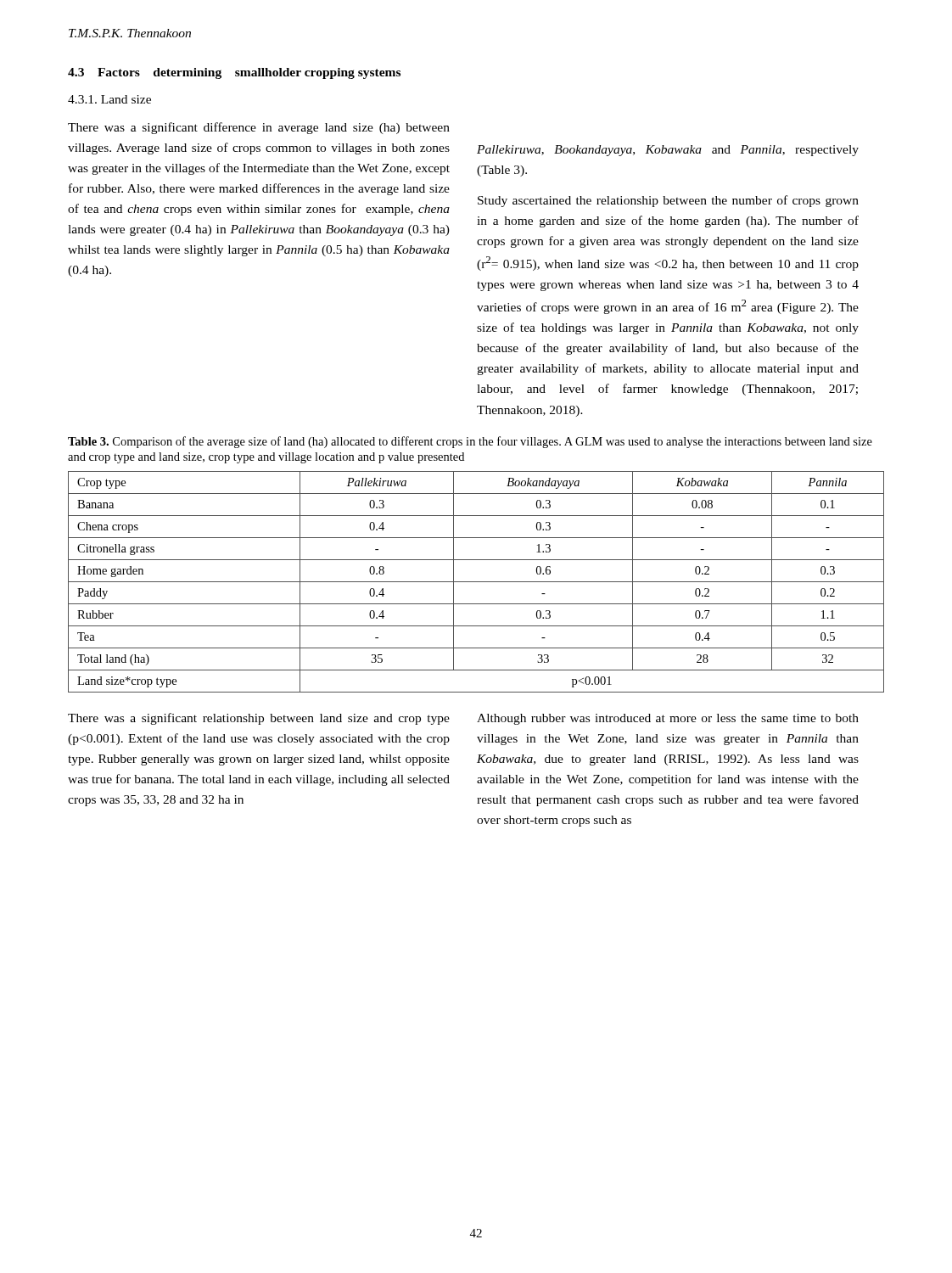Viewport: 952px width, 1273px height.
Task: Locate the block of text that opens with "Study ascertained the relationship between the"
Action: click(668, 305)
